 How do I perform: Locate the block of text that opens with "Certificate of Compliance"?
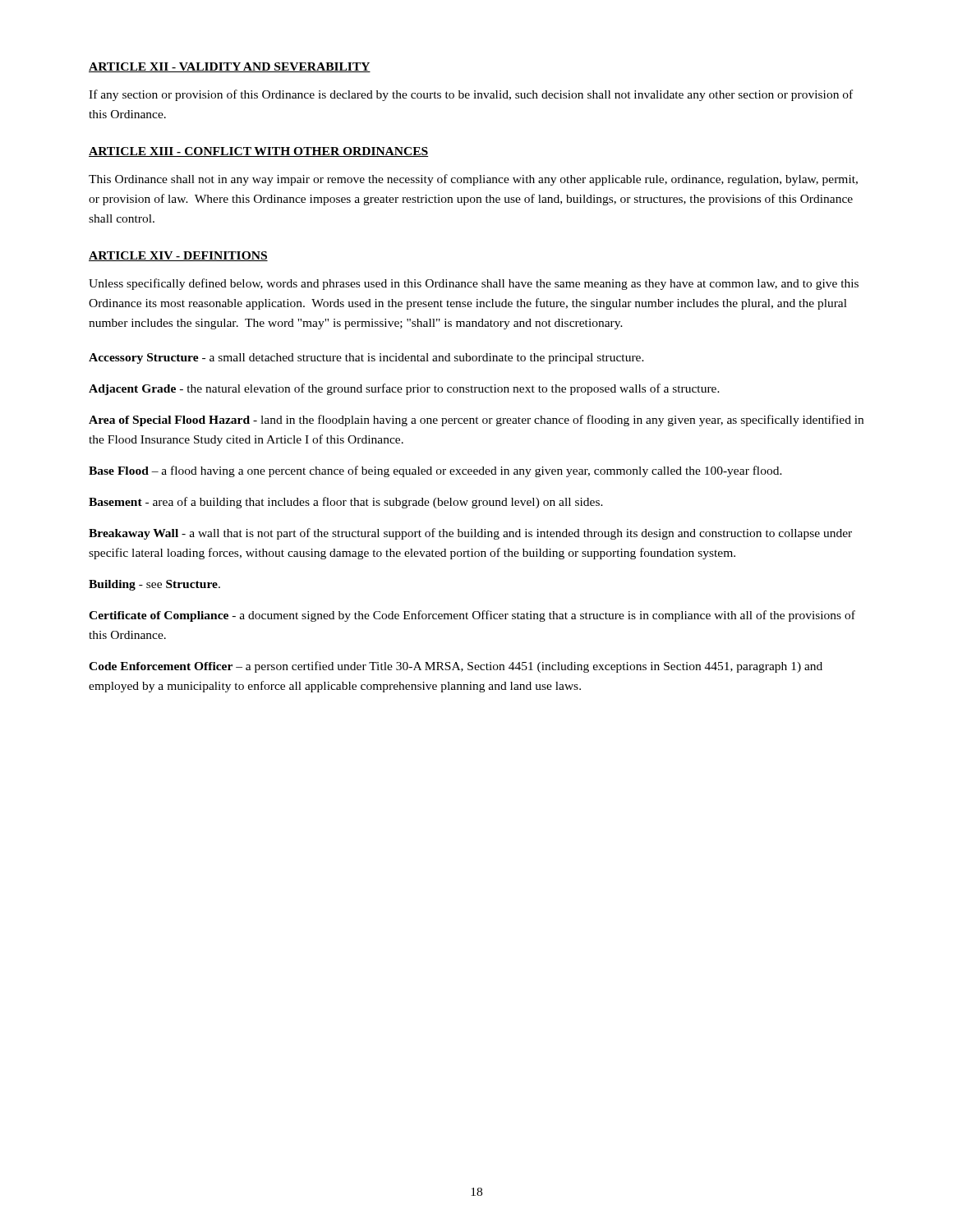[472, 625]
